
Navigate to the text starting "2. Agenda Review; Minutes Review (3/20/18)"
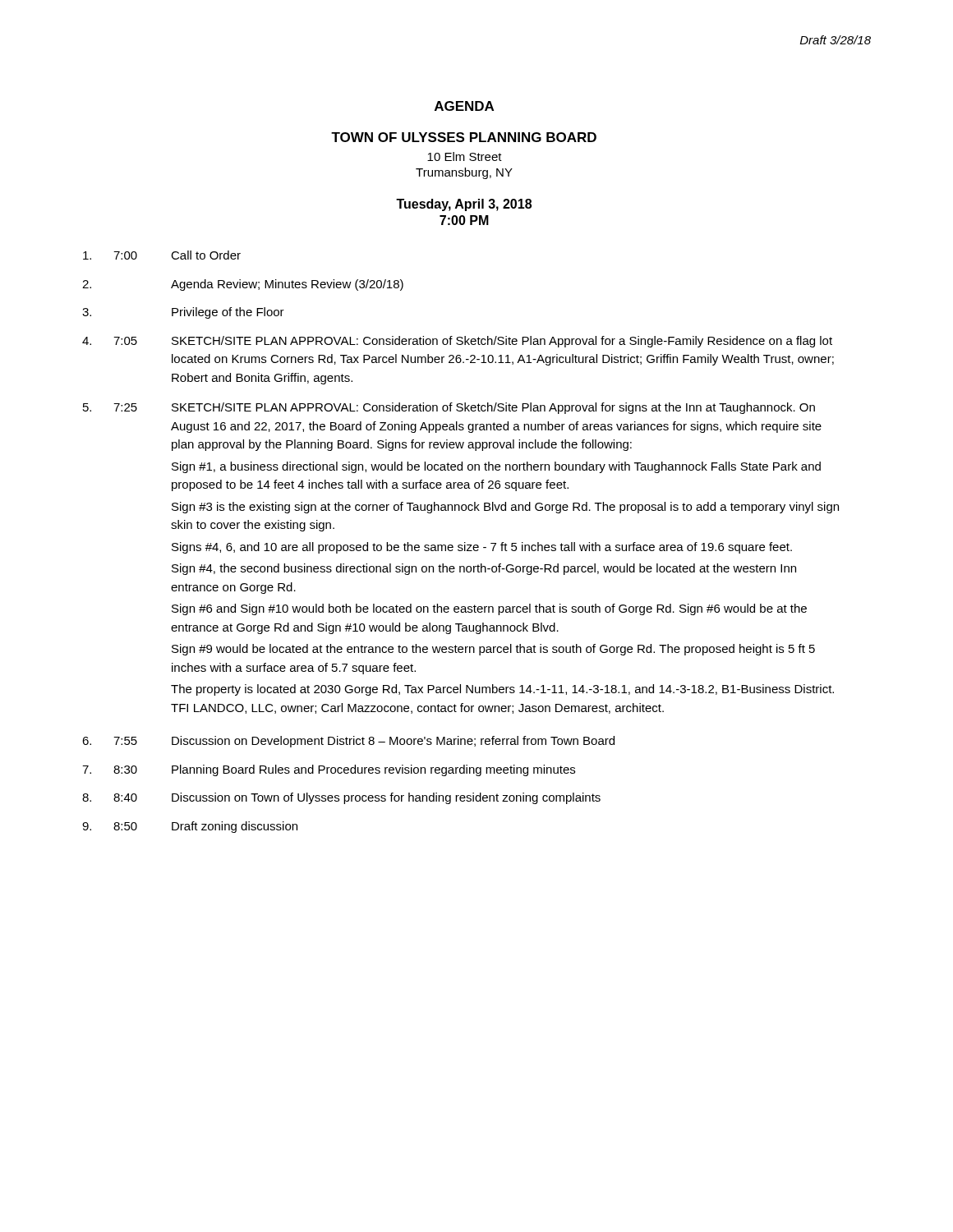coord(243,285)
